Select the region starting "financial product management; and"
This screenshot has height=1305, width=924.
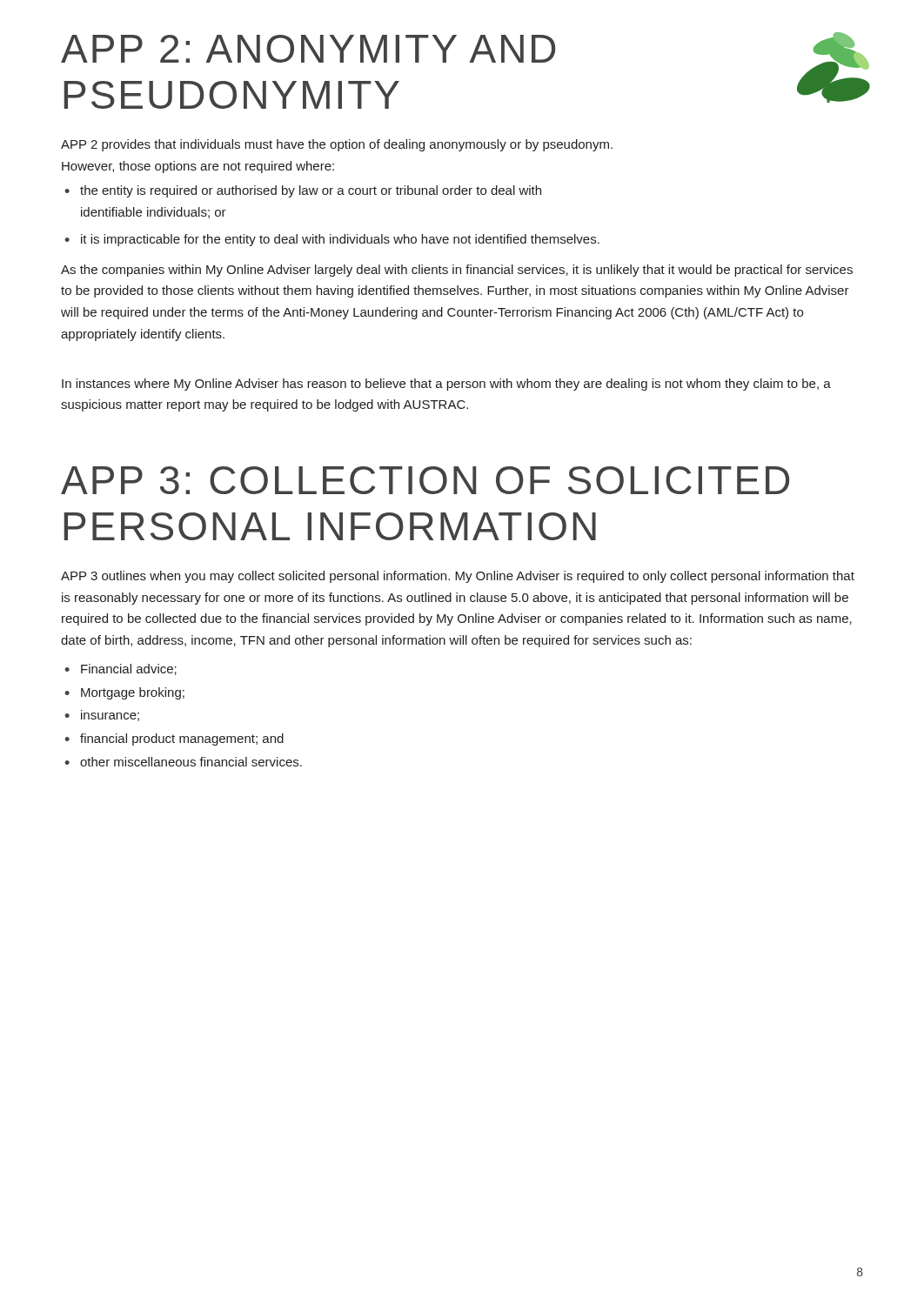click(182, 738)
